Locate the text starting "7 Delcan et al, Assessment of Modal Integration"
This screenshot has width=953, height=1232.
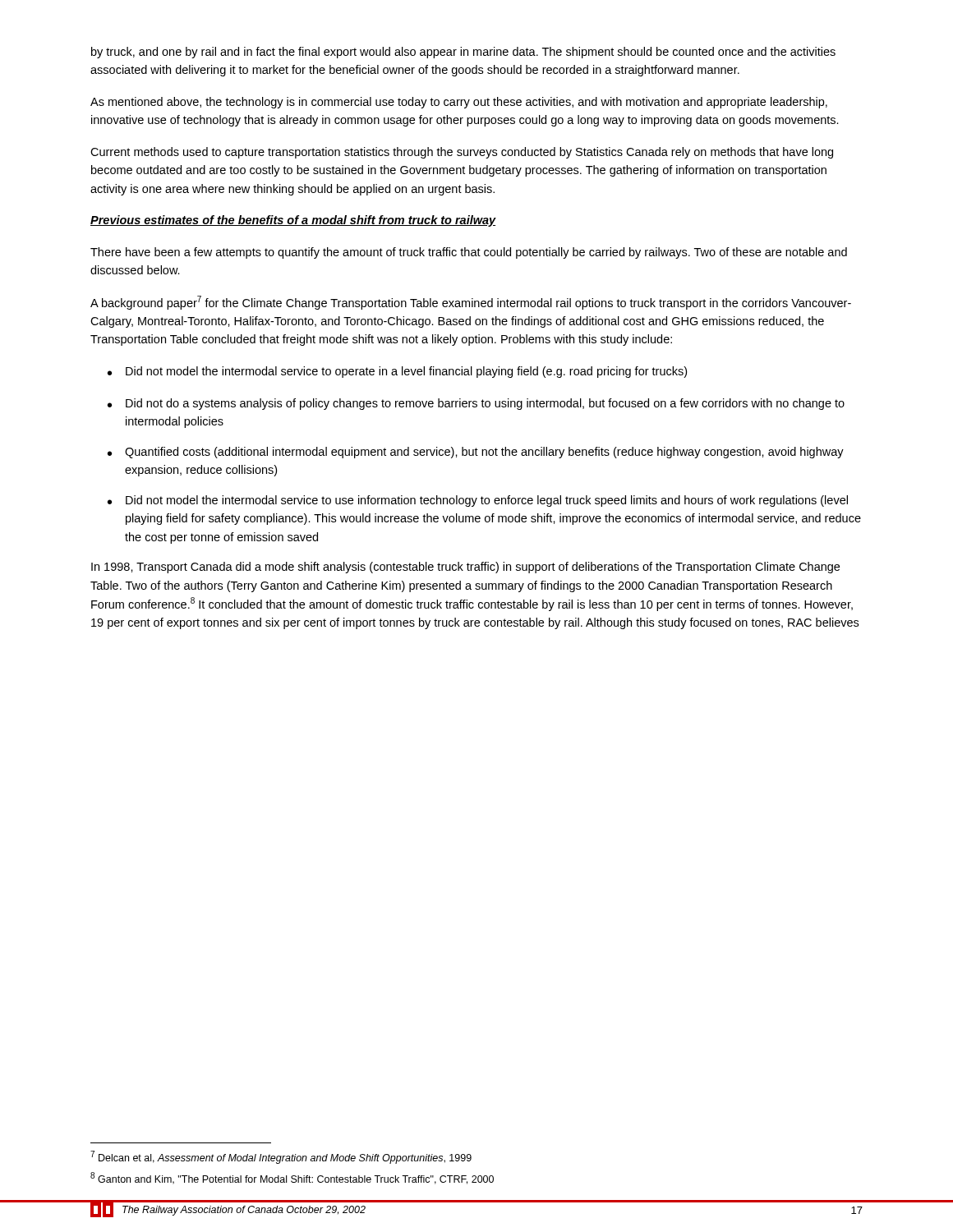click(x=281, y=1157)
